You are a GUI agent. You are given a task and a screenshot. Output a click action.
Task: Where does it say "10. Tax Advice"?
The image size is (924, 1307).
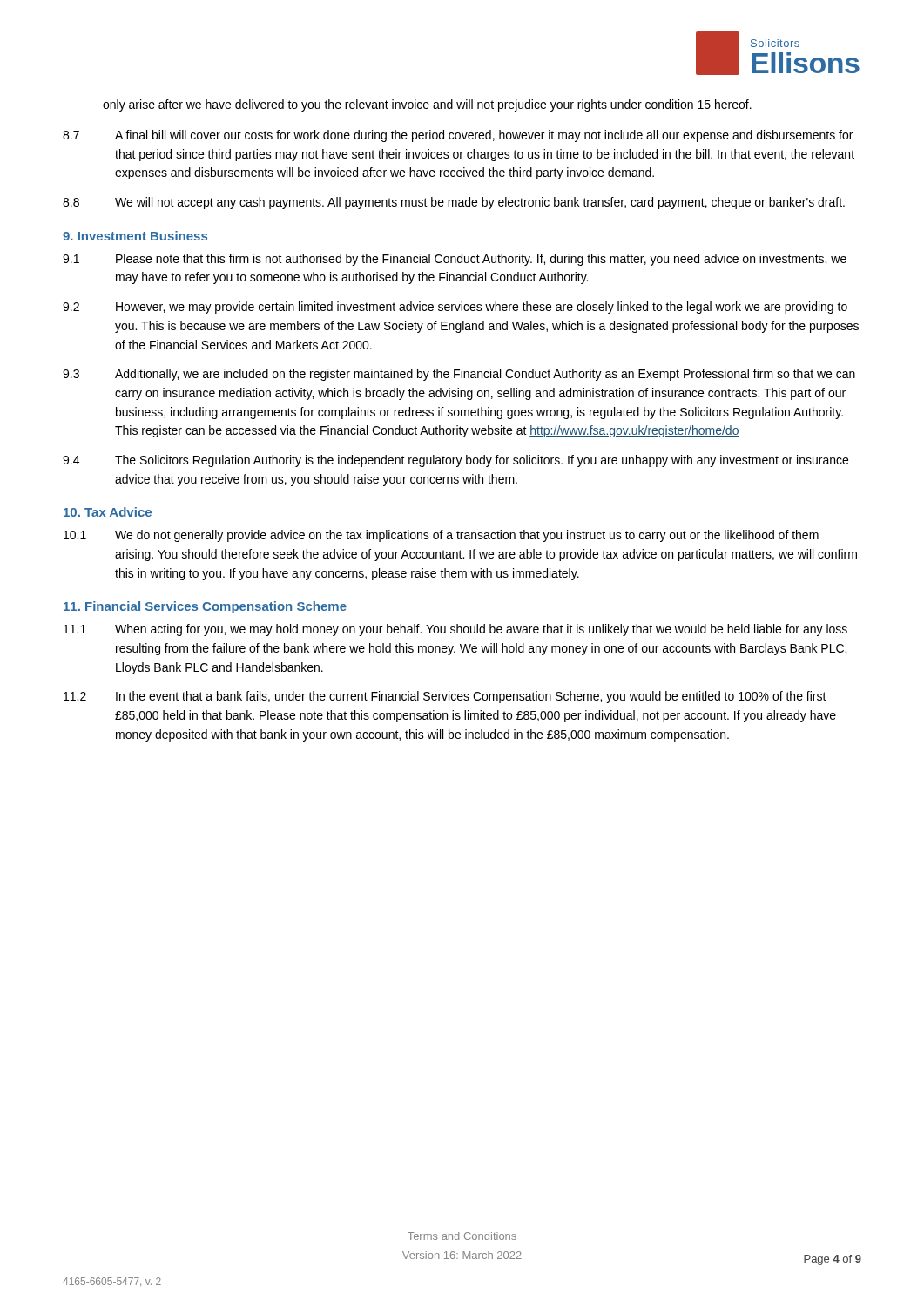tap(107, 512)
